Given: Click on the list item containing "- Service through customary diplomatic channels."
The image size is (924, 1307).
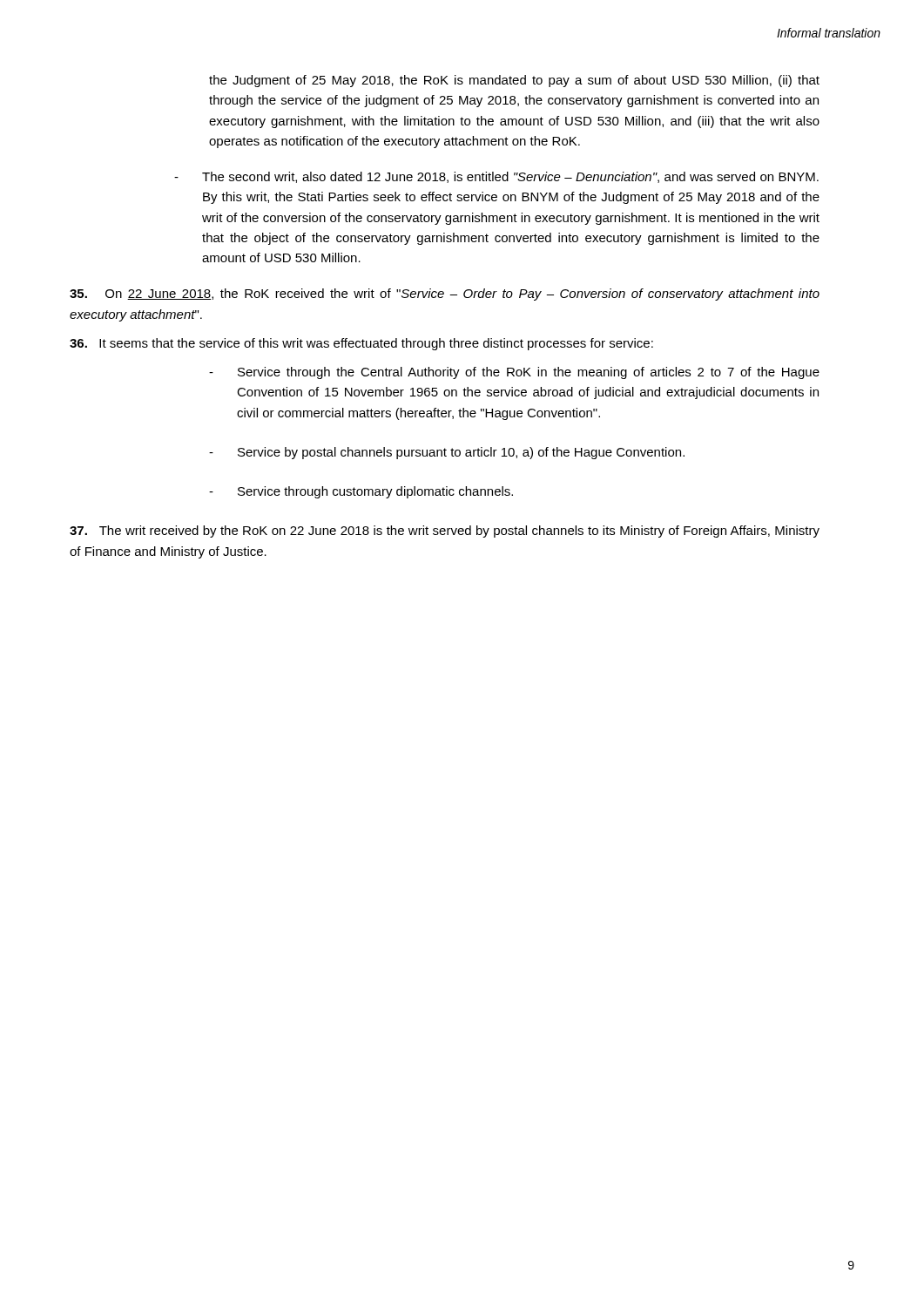Looking at the screenshot, I should click(514, 491).
